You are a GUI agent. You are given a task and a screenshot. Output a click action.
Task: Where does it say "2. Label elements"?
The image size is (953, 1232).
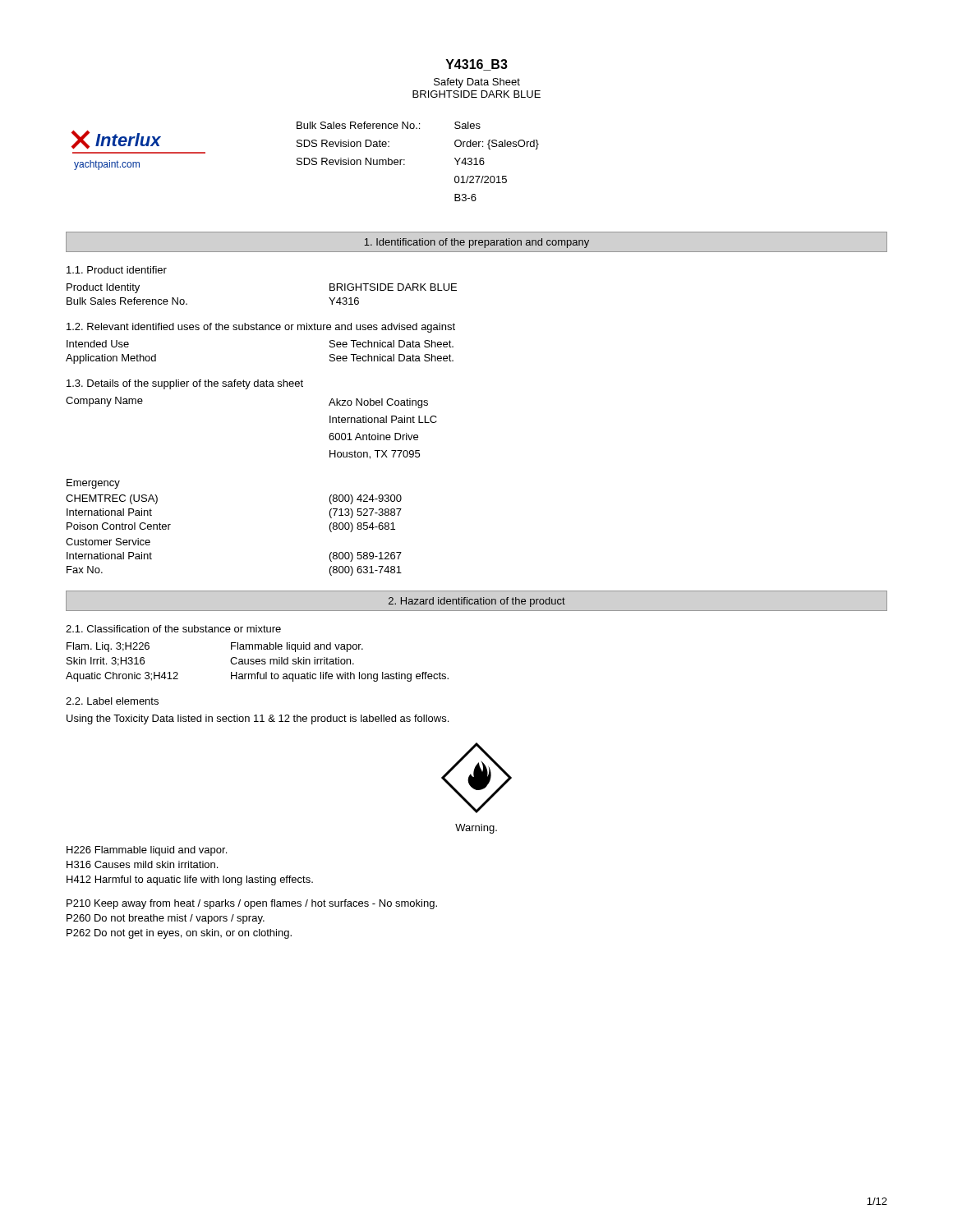112,701
